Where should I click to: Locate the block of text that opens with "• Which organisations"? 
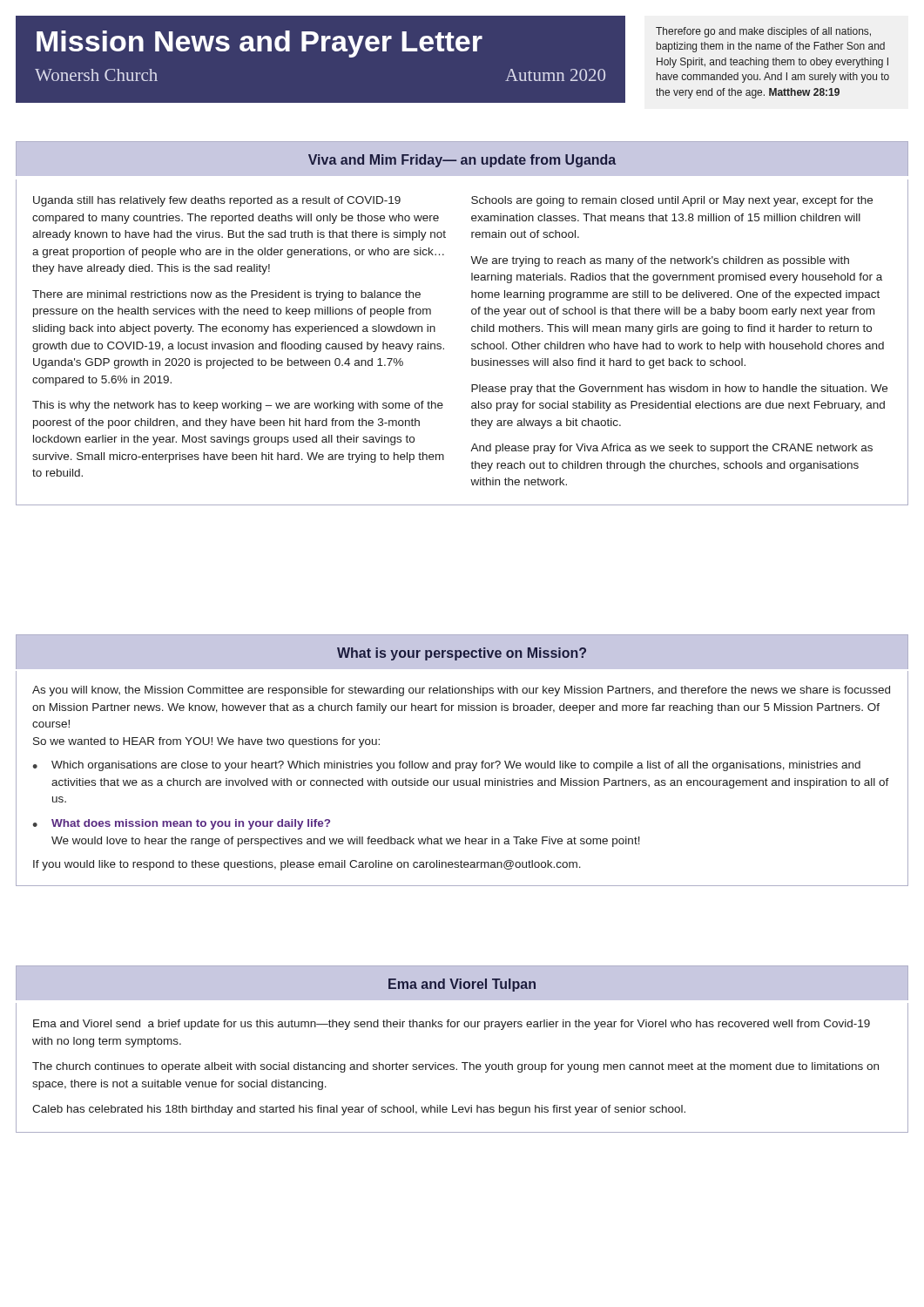(462, 782)
